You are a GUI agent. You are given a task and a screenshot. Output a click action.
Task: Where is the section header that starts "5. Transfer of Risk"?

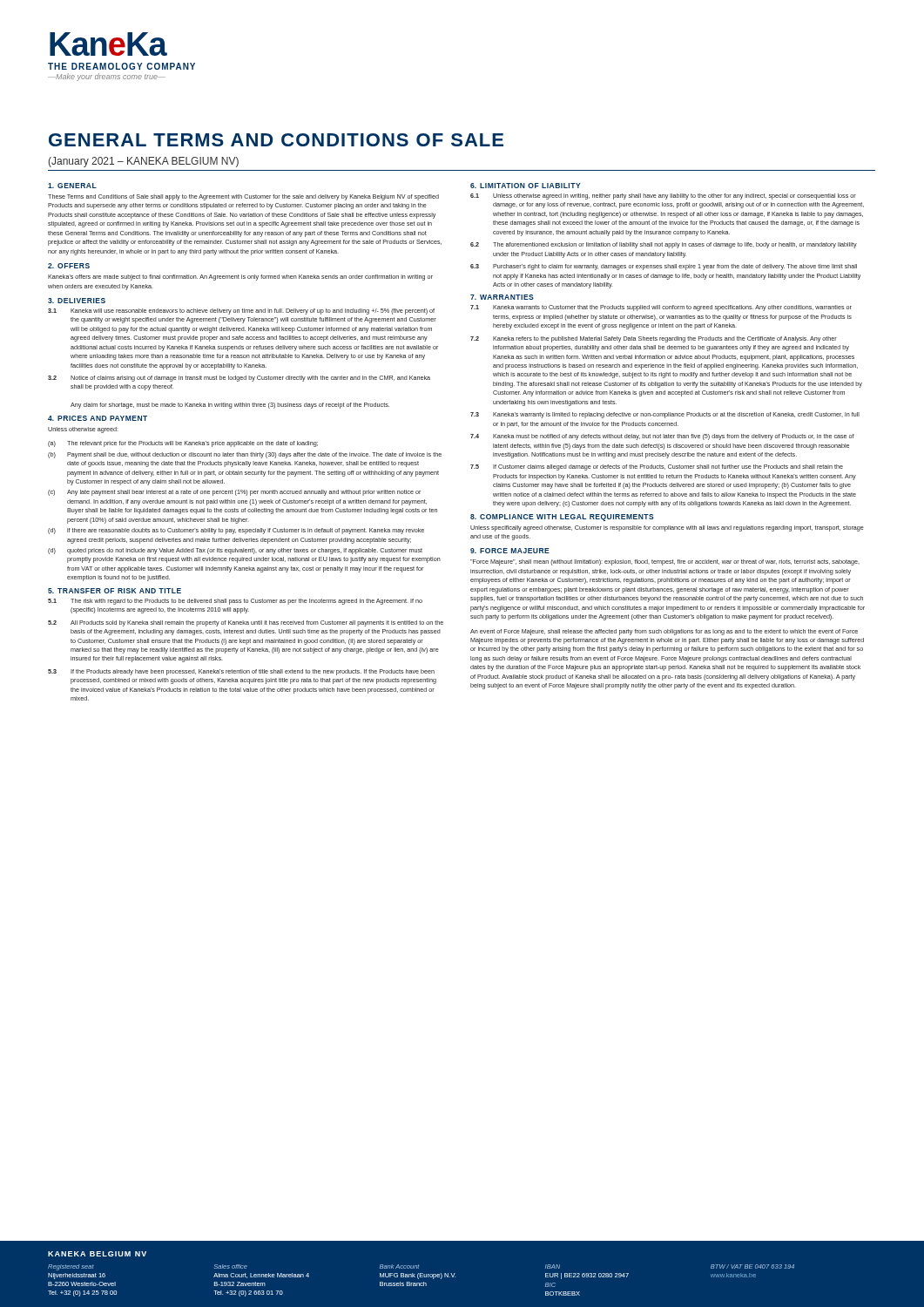pyautogui.click(x=115, y=591)
